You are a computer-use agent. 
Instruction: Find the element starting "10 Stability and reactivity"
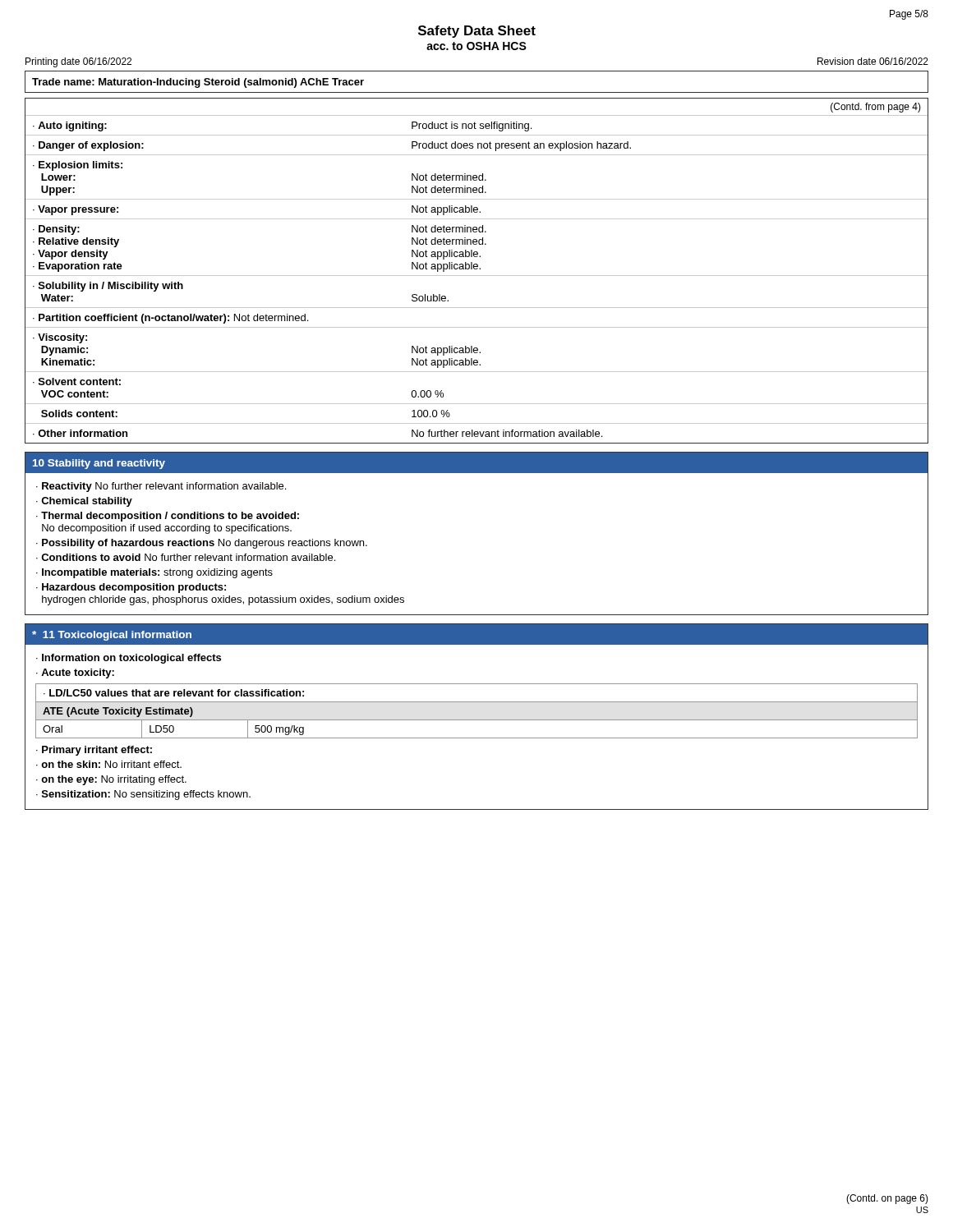coord(99,463)
